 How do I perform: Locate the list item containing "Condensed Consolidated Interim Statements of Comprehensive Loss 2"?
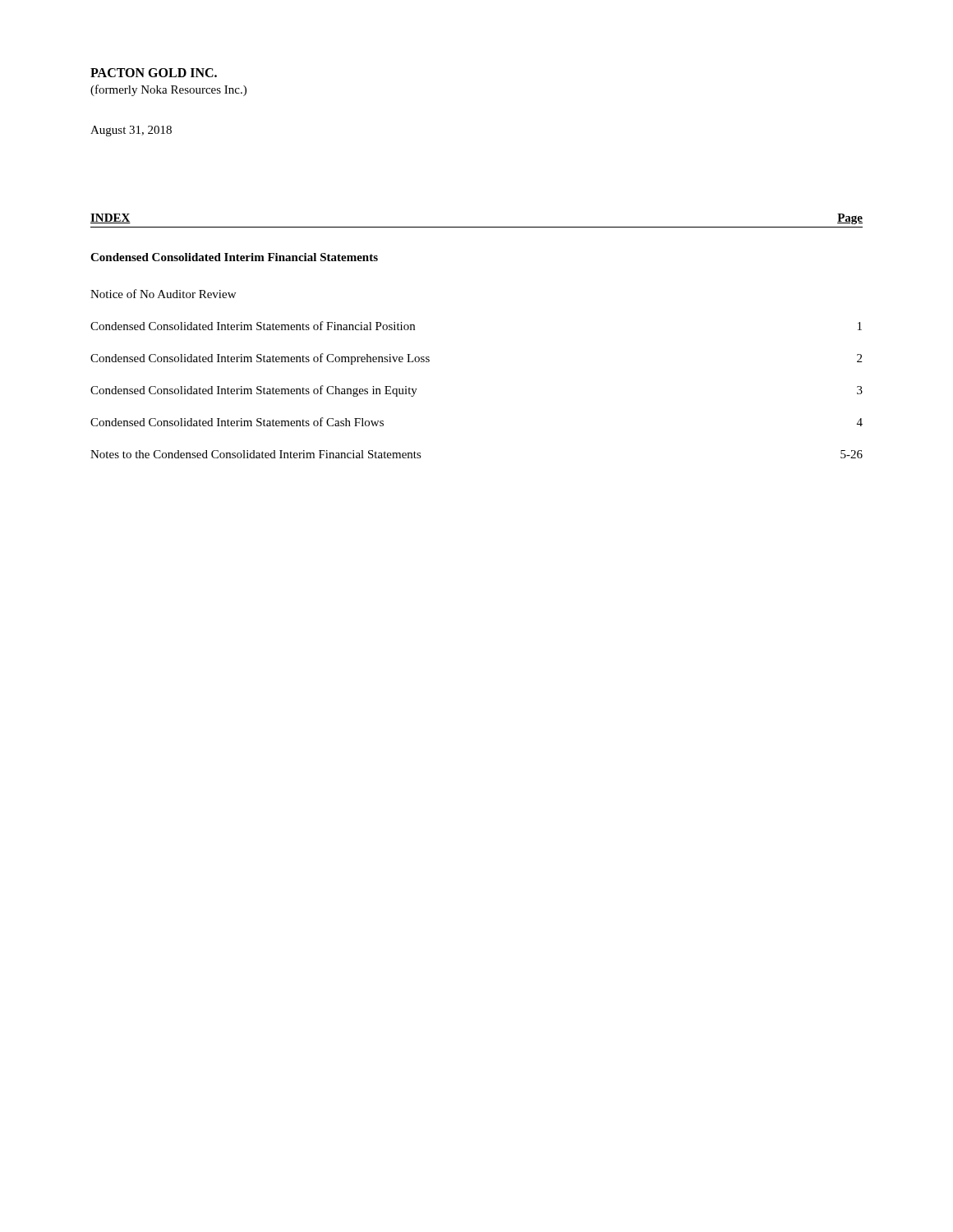pos(259,359)
